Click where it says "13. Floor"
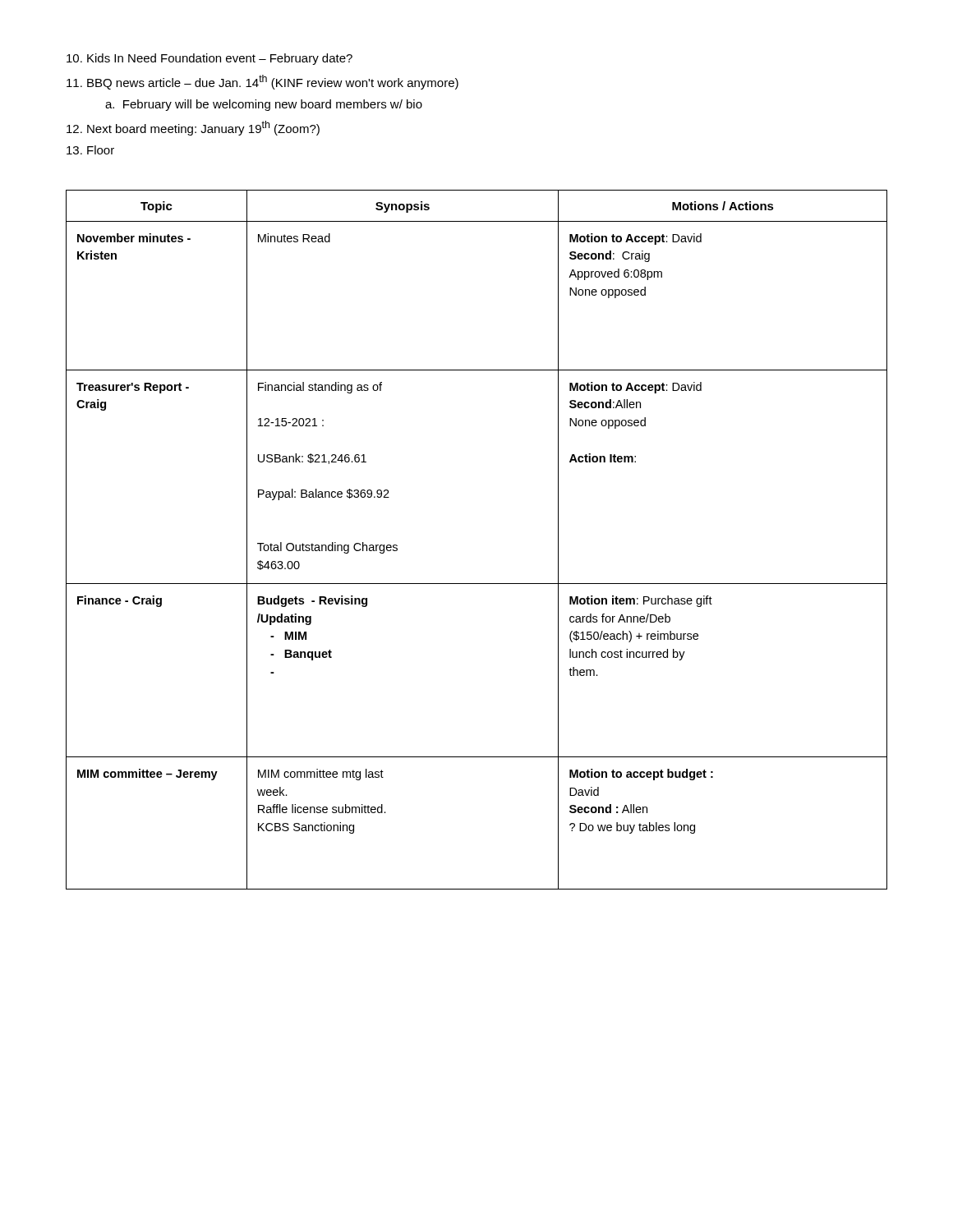 (x=90, y=150)
